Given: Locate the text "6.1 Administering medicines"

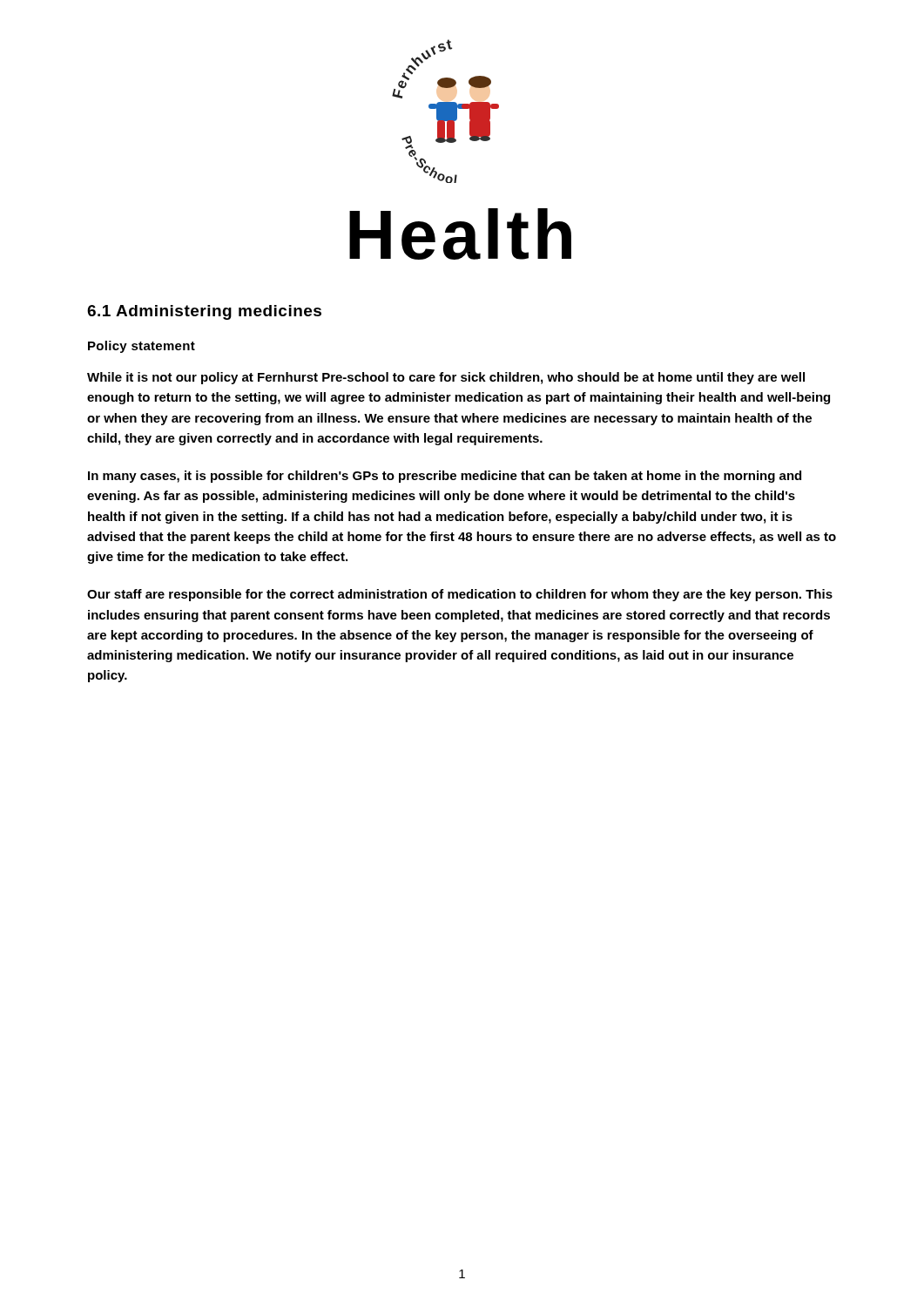Looking at the screenshot, I should click(x=205, y=311).
